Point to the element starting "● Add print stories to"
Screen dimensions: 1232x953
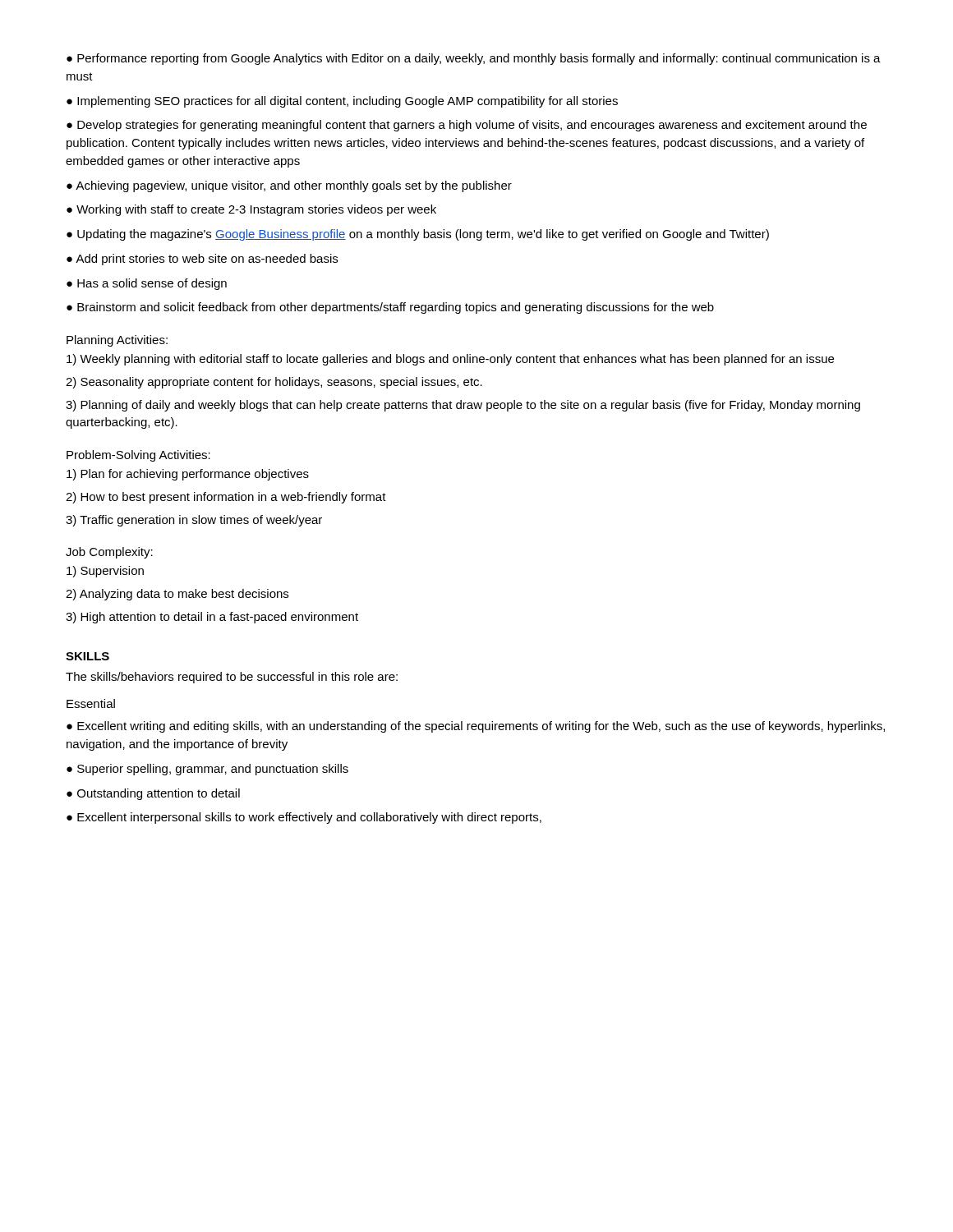[x=202, y=258]
